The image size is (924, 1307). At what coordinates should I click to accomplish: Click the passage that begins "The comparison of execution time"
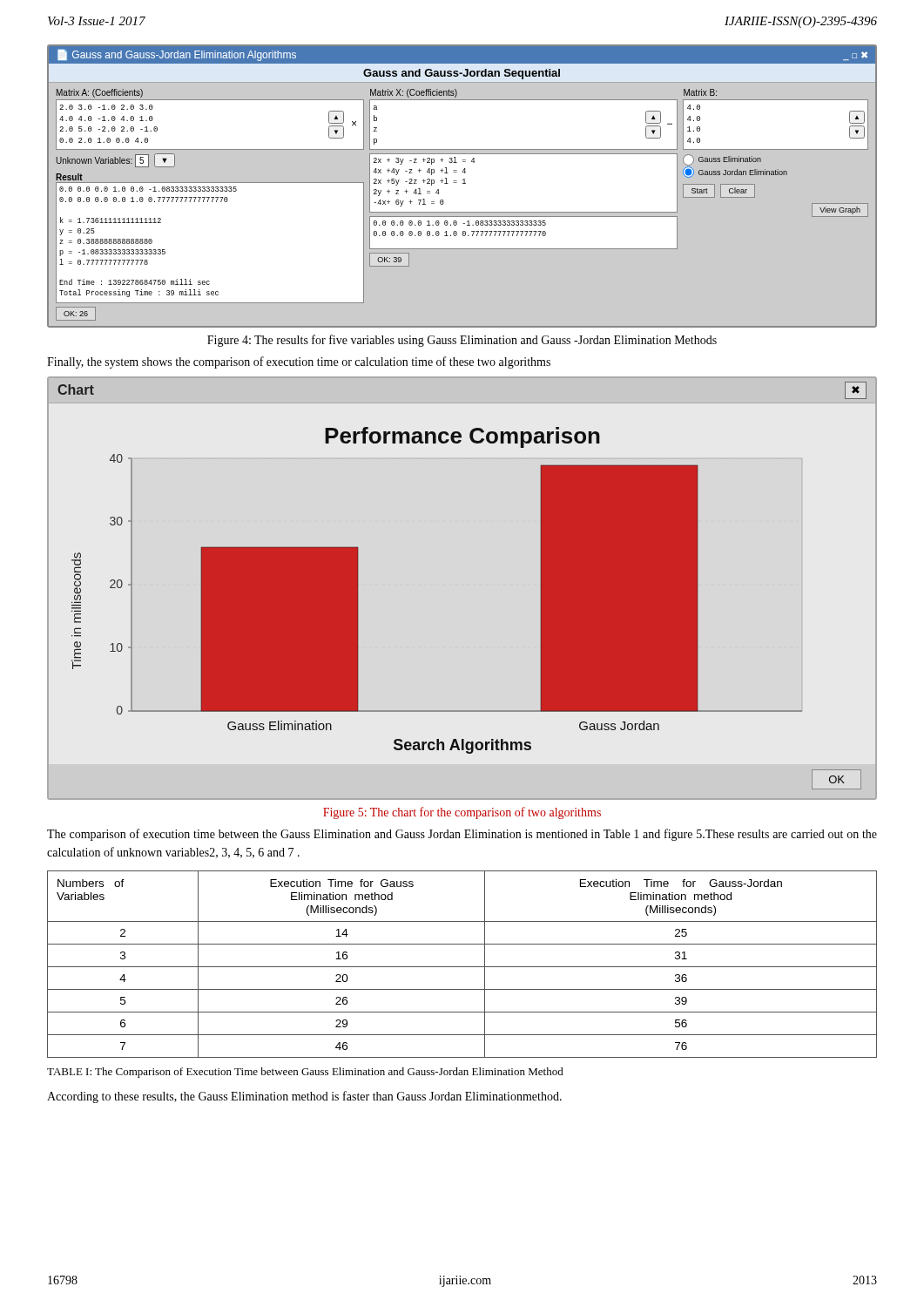coord(462,844)
